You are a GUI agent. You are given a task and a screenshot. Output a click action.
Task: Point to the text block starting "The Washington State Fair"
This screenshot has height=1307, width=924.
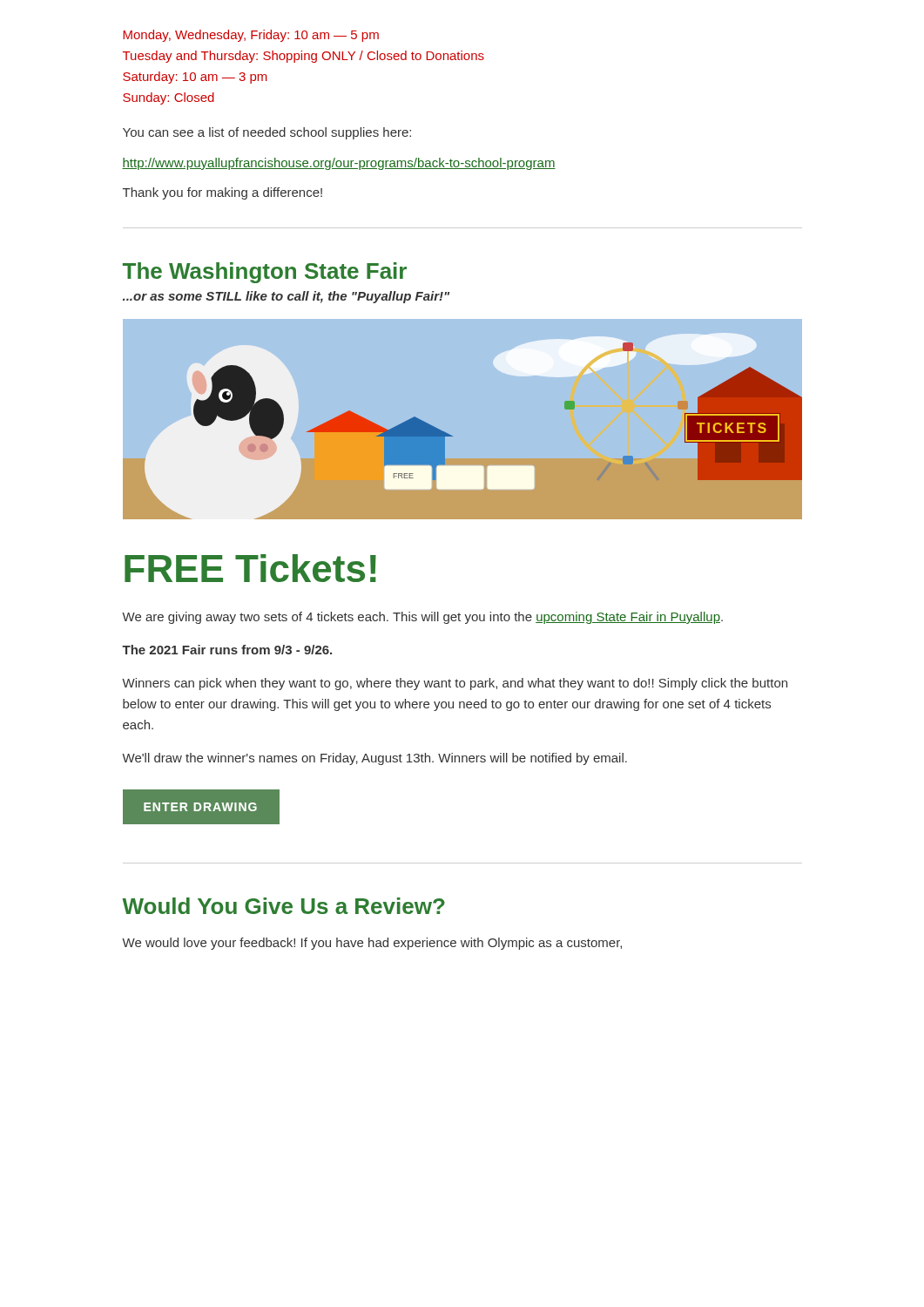tap(265, 271)
